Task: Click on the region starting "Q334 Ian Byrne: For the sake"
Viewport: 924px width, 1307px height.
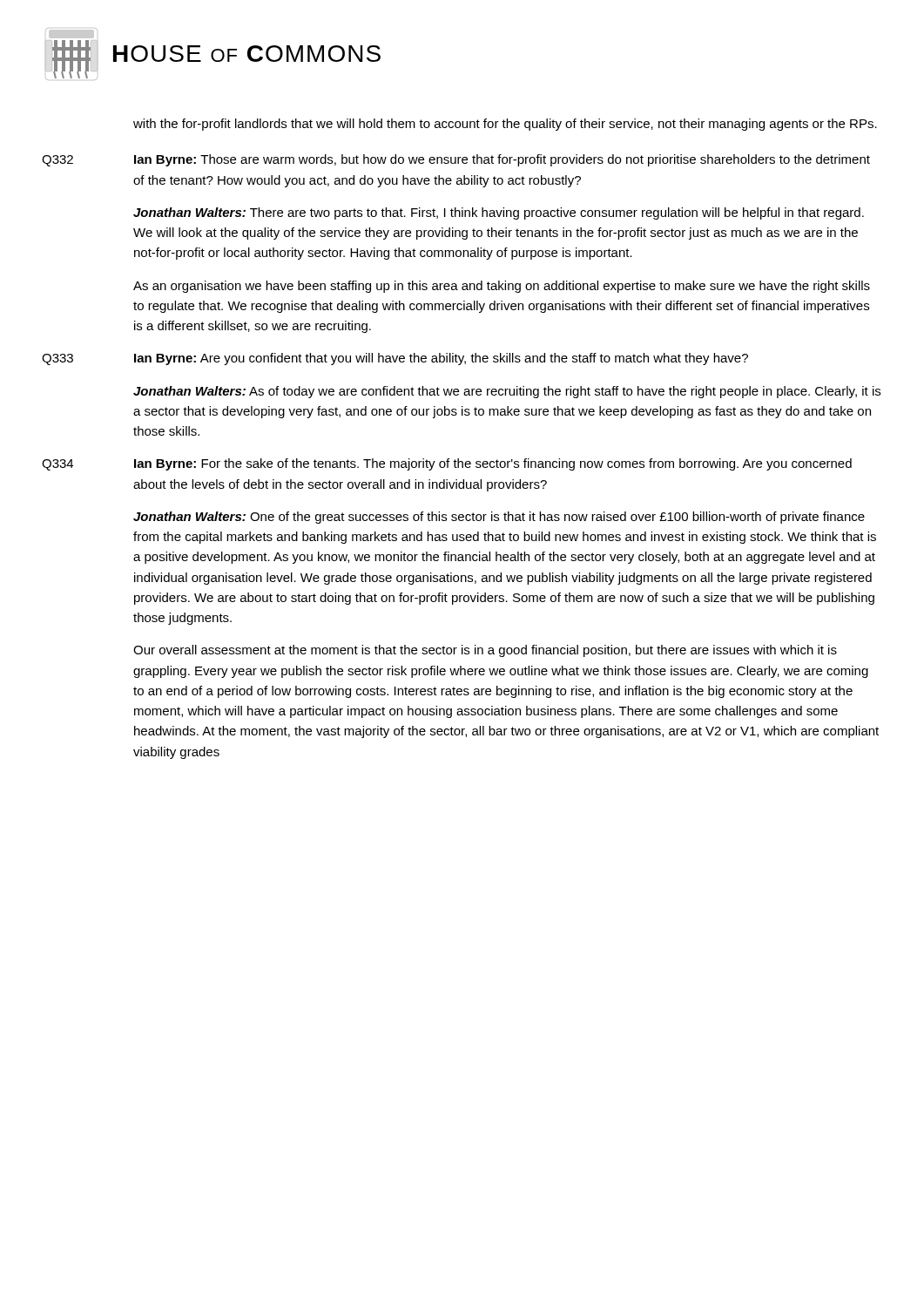Action: click(x=462, y=607)
